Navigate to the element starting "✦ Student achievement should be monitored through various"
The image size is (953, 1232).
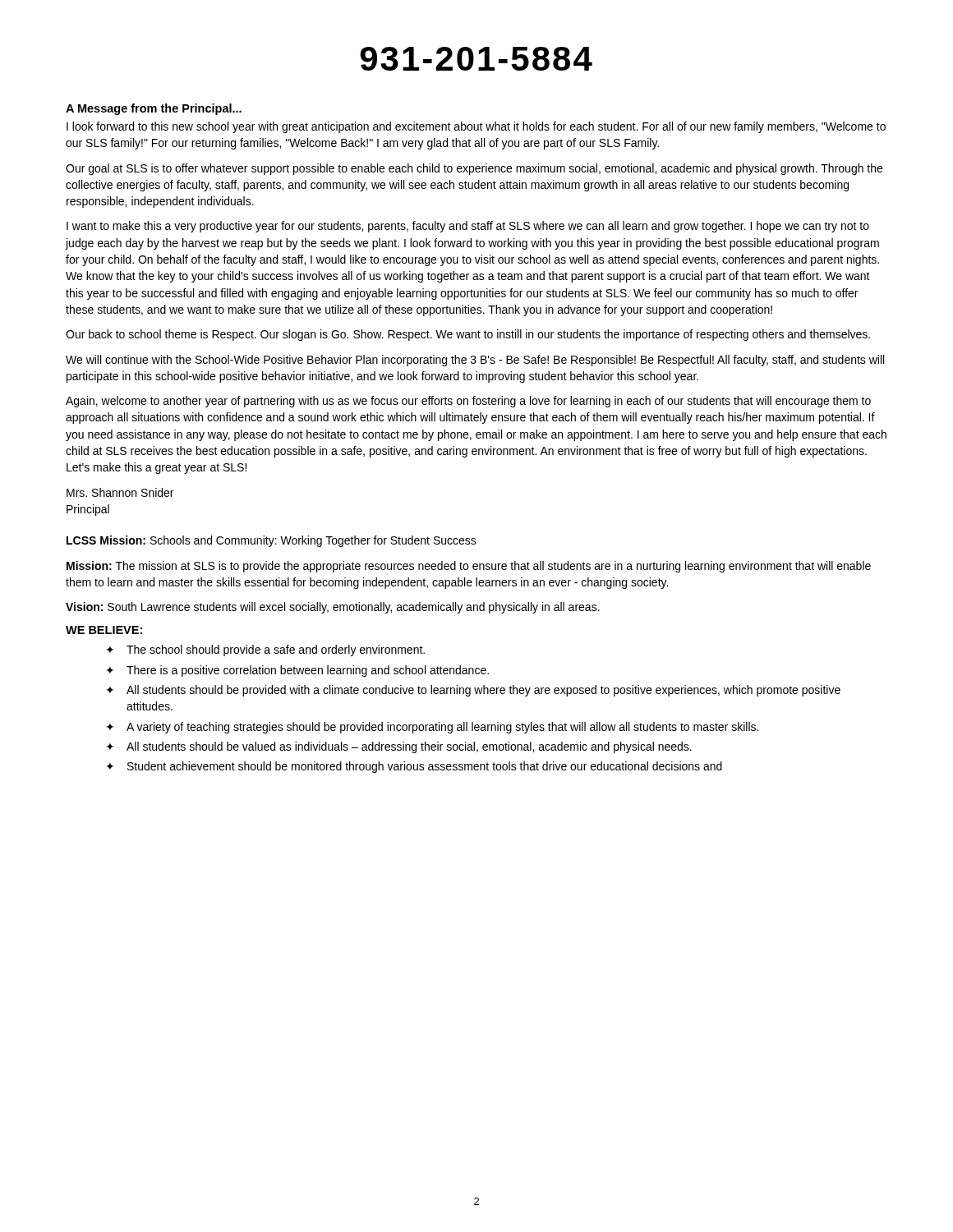tap(496, 767)
